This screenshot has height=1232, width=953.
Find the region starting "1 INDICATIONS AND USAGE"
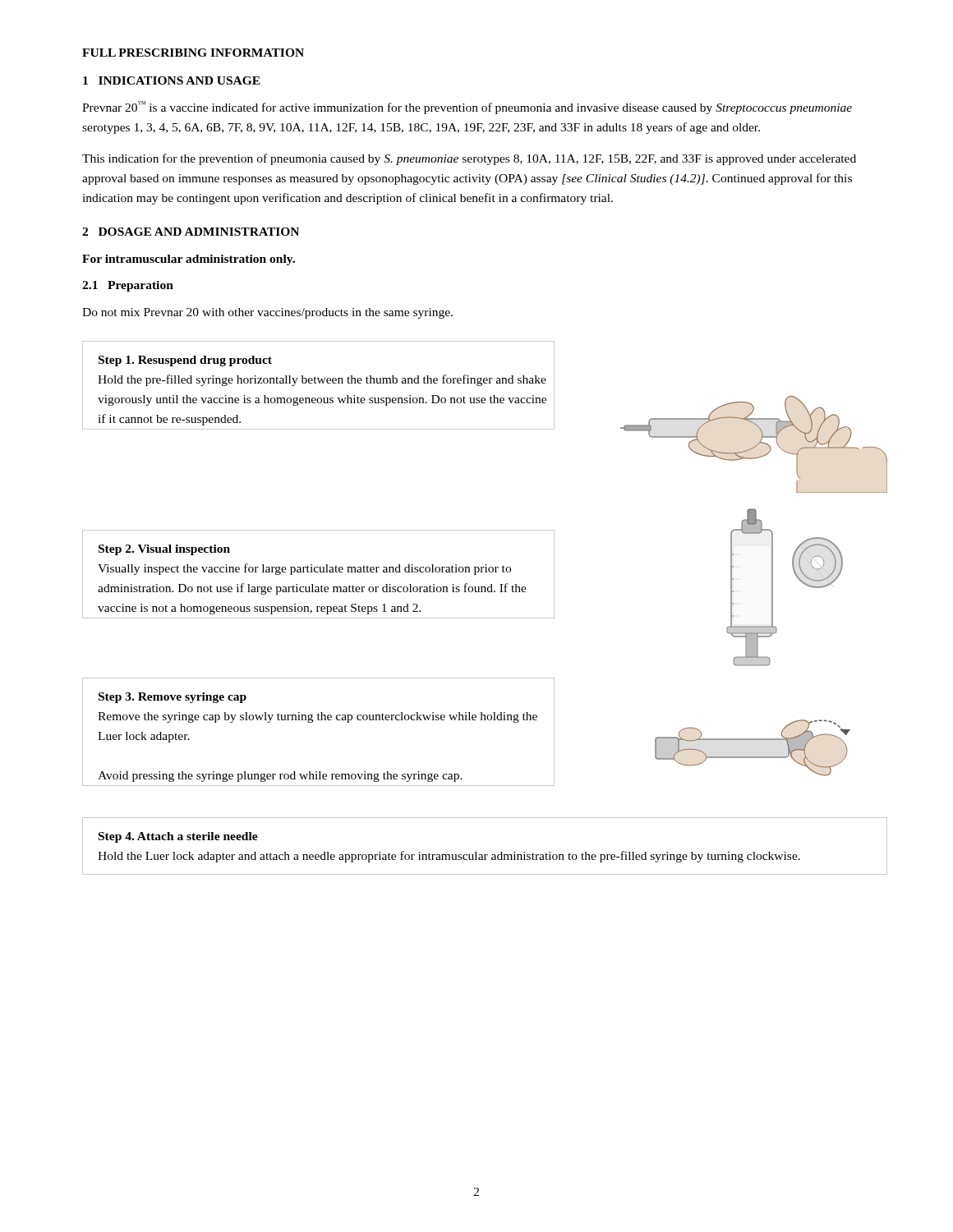pos(171,80)
